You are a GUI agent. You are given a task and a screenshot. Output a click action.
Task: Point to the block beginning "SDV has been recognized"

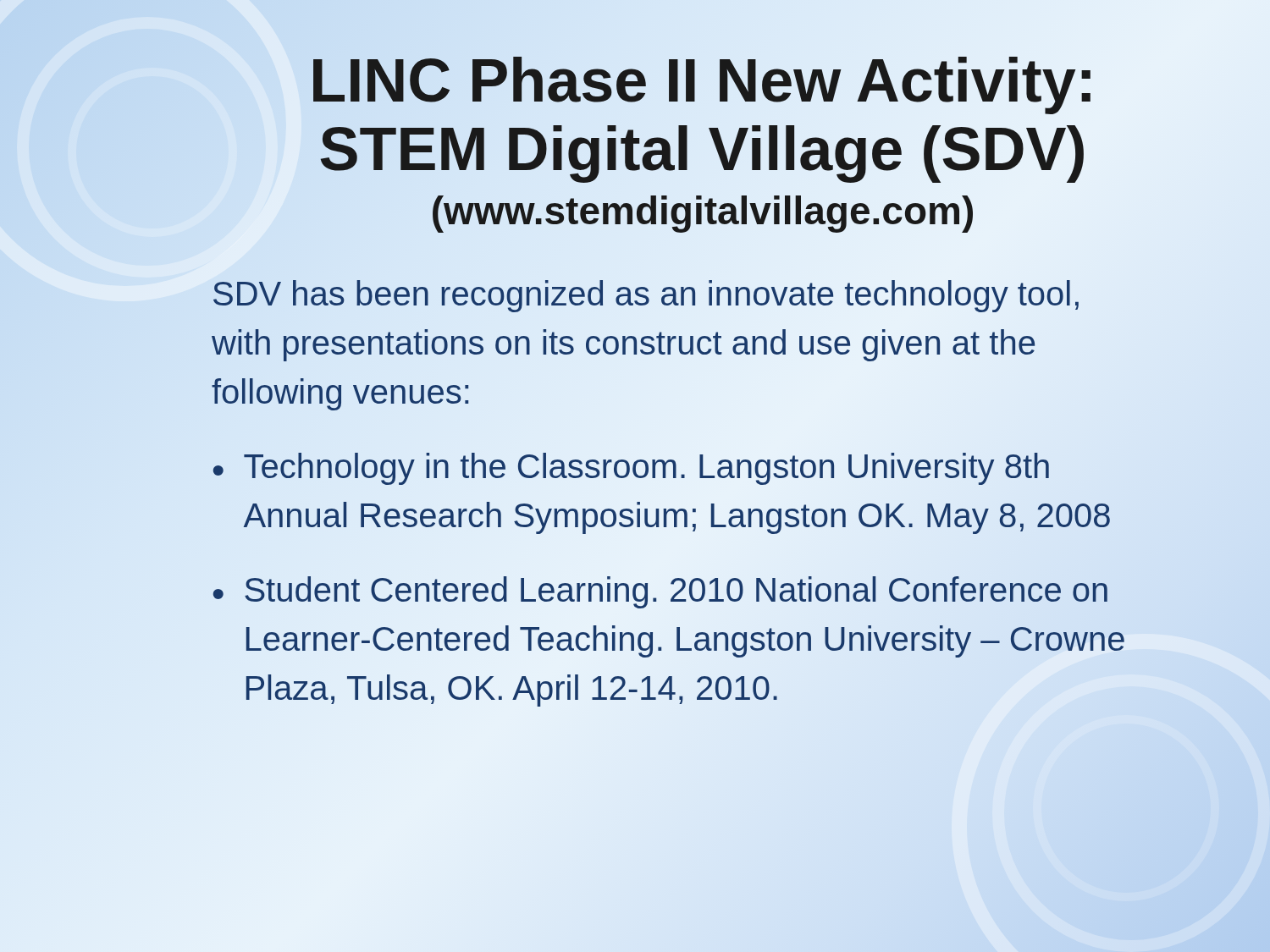(x=647, y=343)
